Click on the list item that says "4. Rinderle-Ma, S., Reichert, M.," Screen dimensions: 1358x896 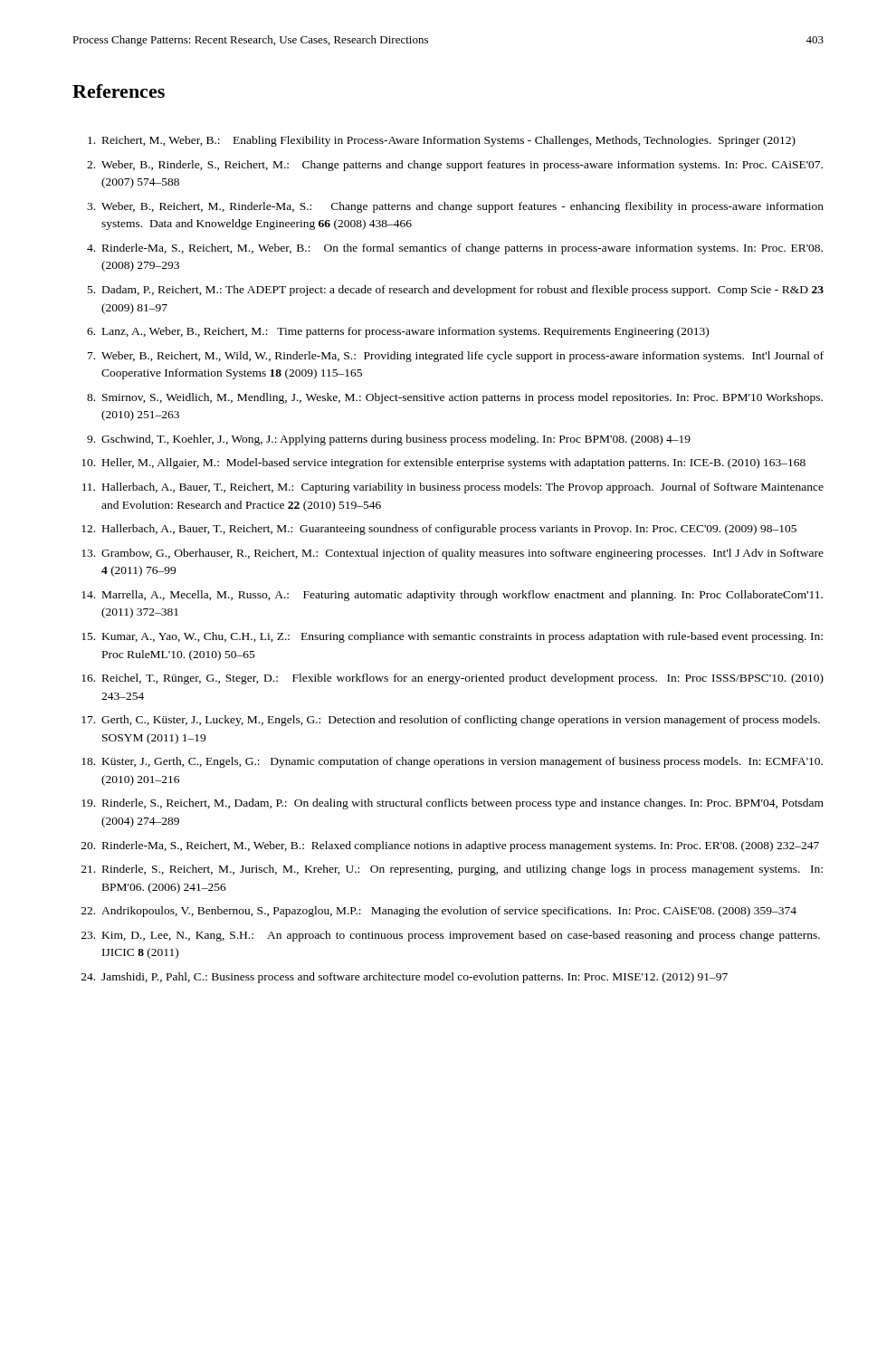(x=448, y=257)
